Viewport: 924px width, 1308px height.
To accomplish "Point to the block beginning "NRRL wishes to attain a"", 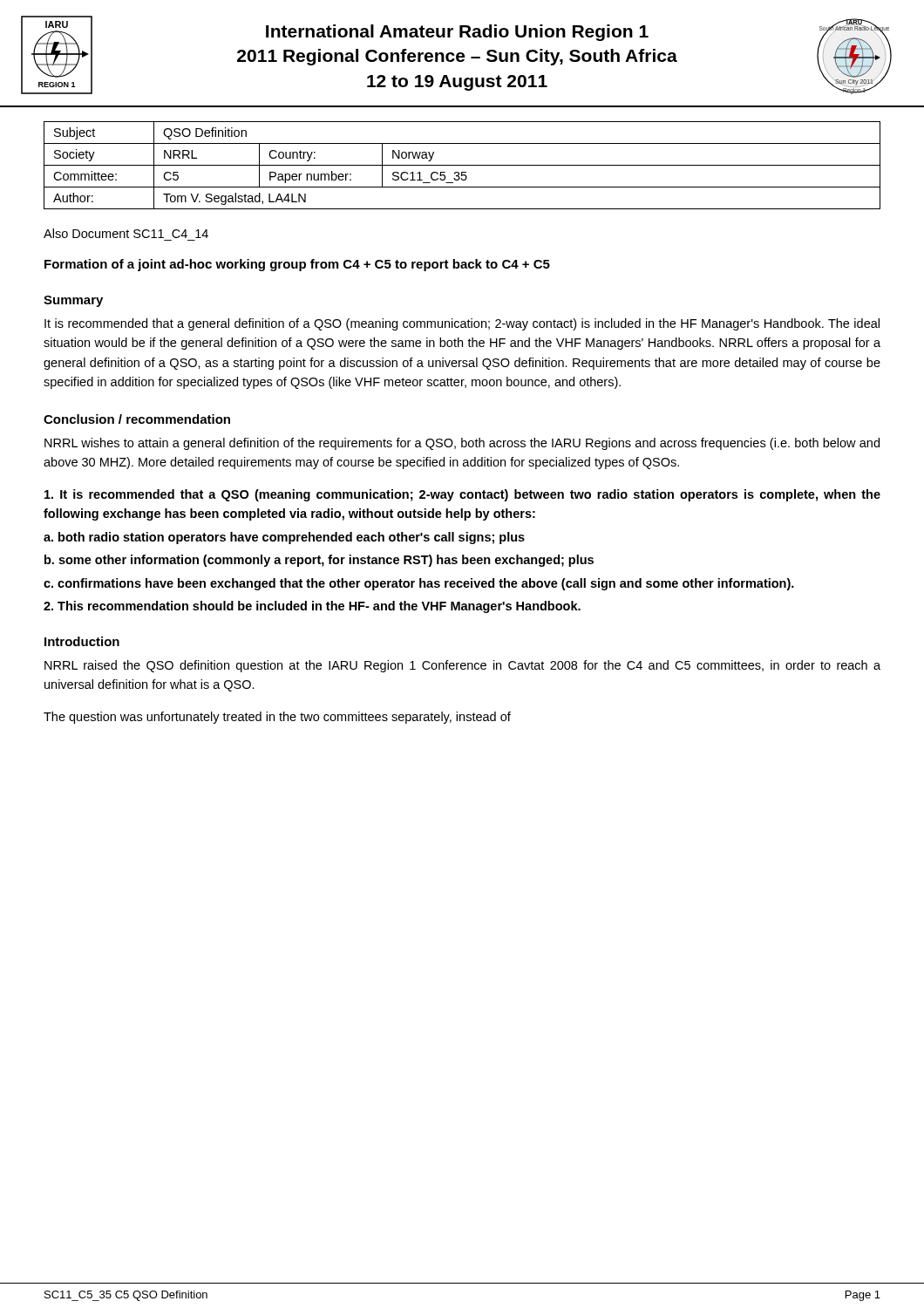I will [462, 453].
